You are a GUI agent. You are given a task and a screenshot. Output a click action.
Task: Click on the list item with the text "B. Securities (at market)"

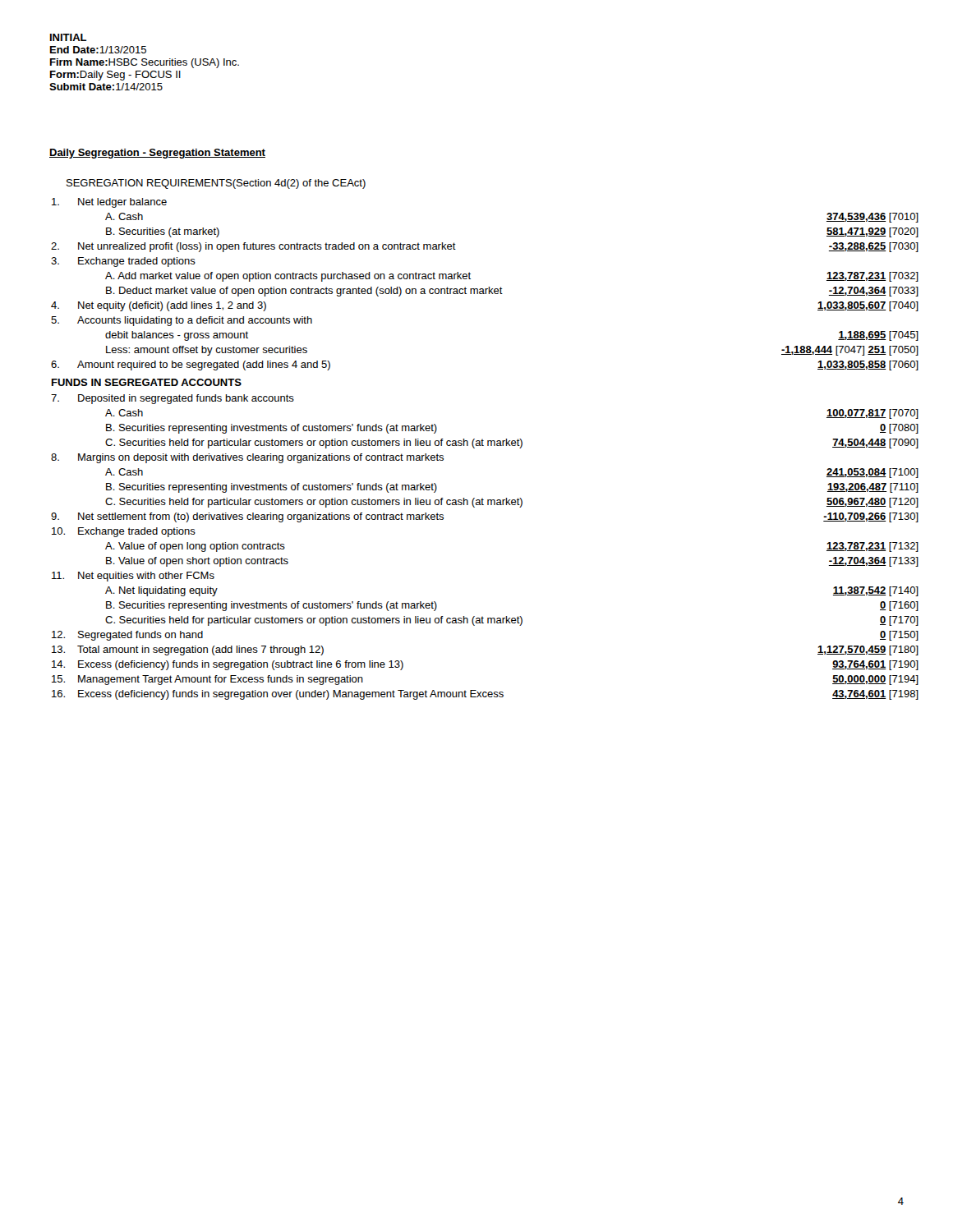coord(162,231)
